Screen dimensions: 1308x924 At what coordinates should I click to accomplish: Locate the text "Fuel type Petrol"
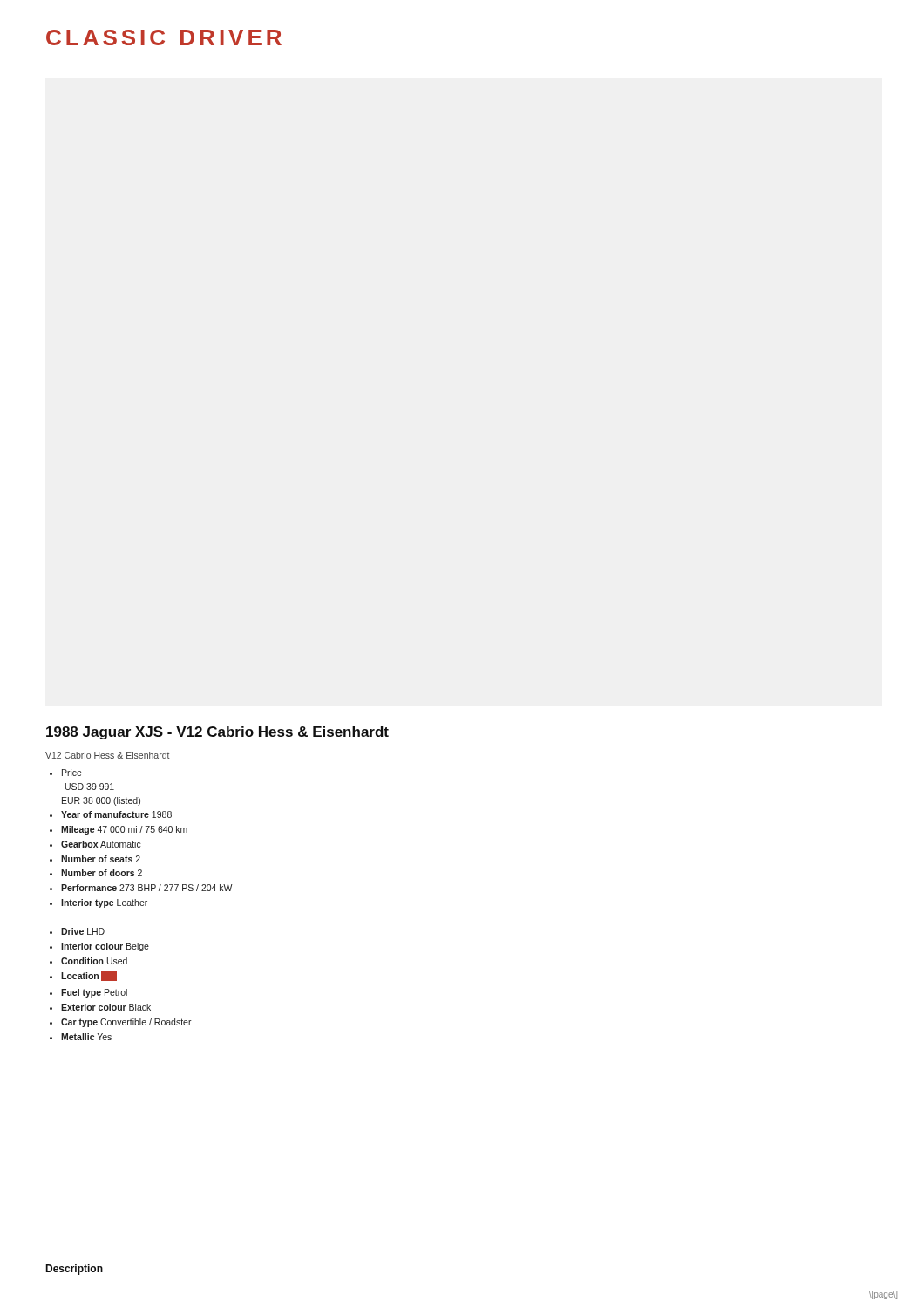94,993
